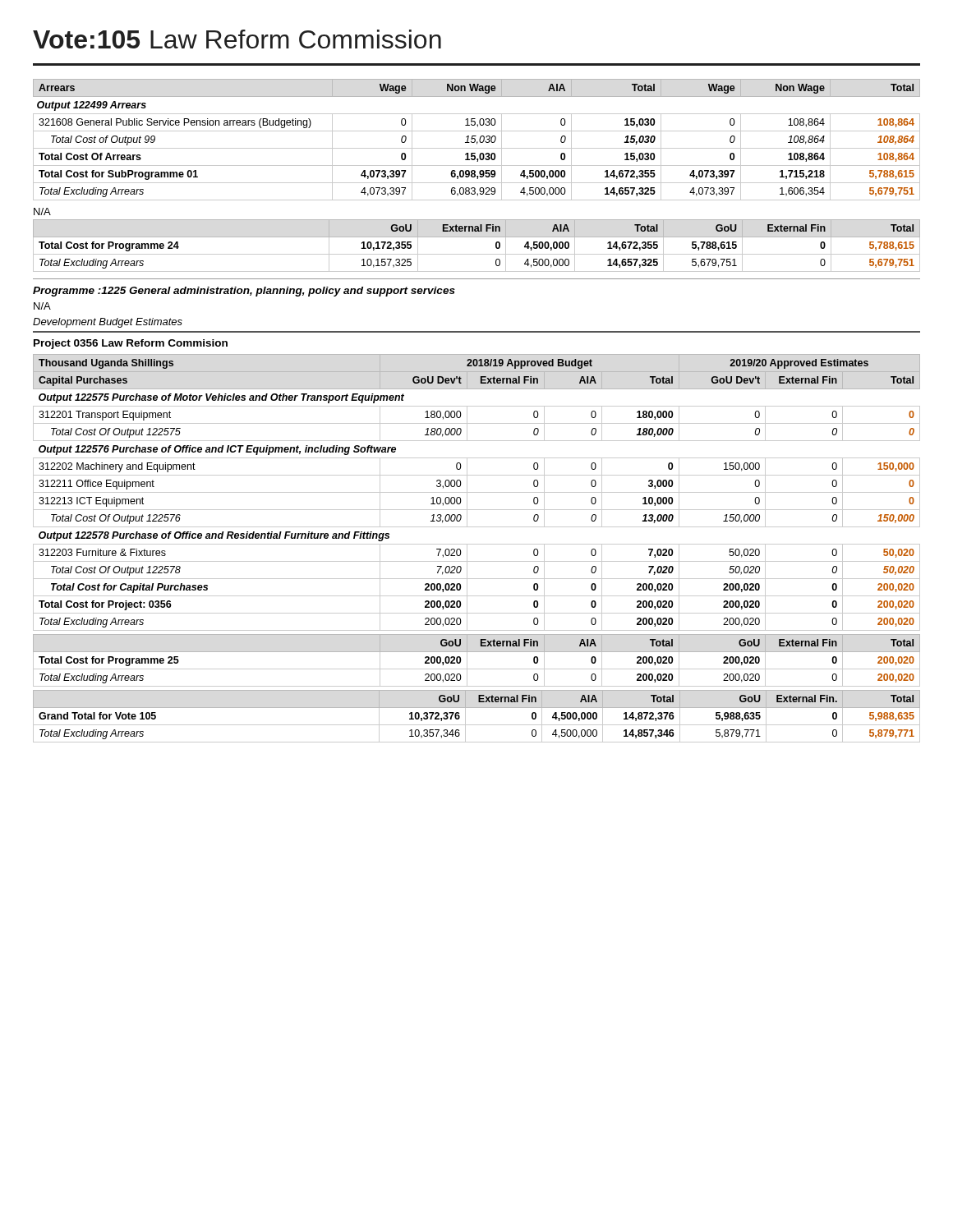Select the passage starting "Vote:105 Law Reform Commission"

(238, 40)
